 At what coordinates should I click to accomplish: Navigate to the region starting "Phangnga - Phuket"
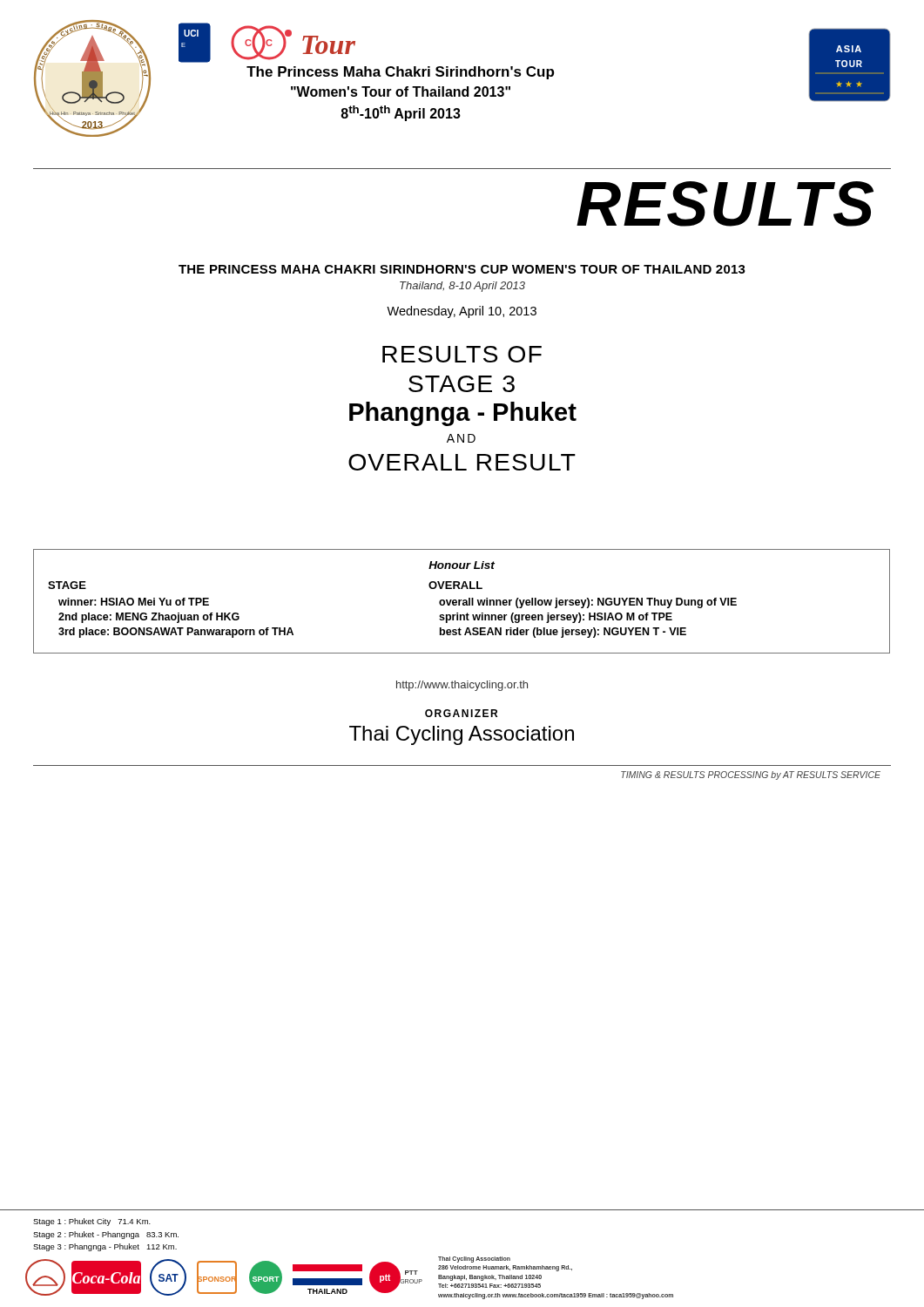click(x=462, y=412)
